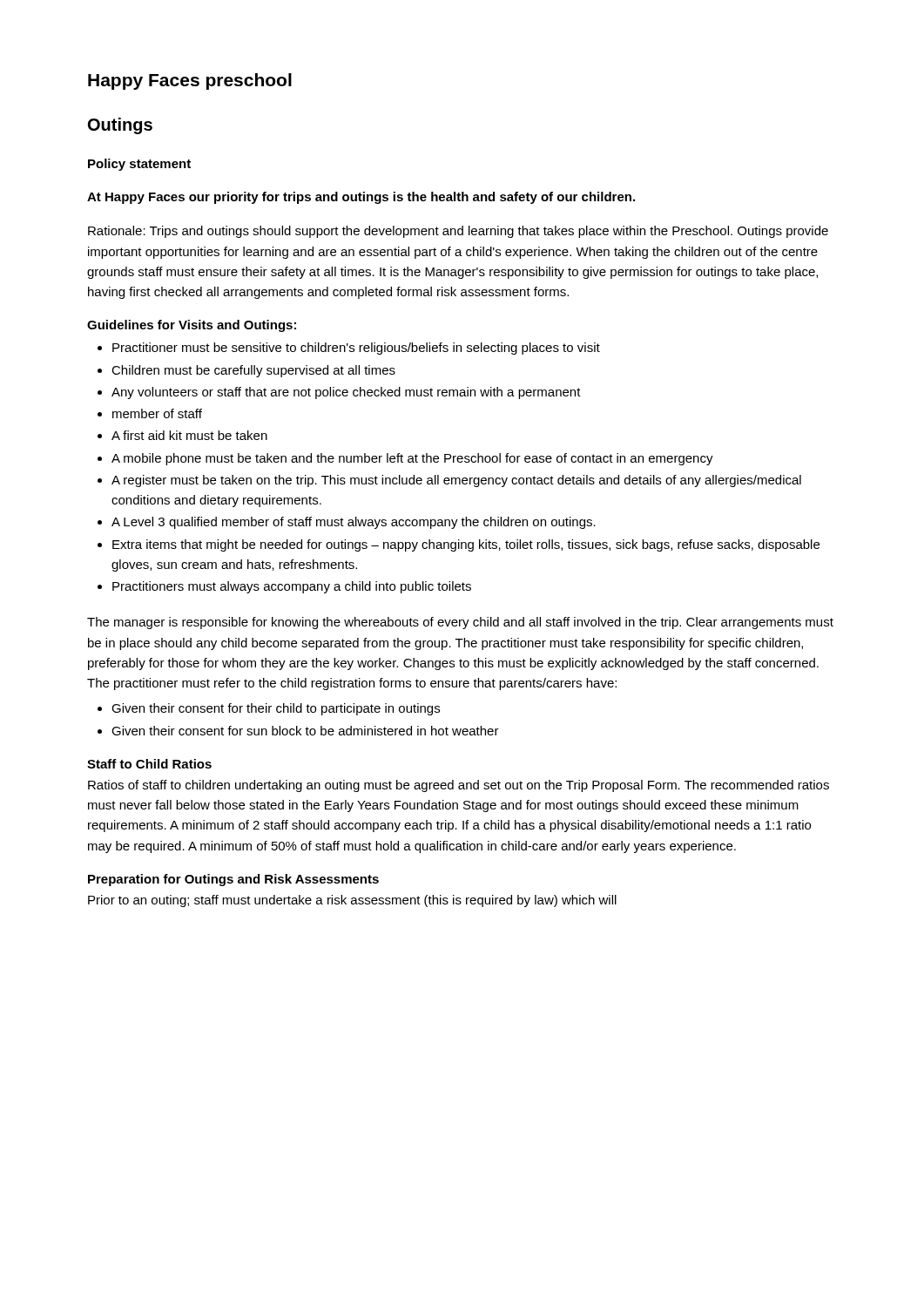
Task: Point to the text block starting "At Happy Faces our"
Action: (361, 197)
